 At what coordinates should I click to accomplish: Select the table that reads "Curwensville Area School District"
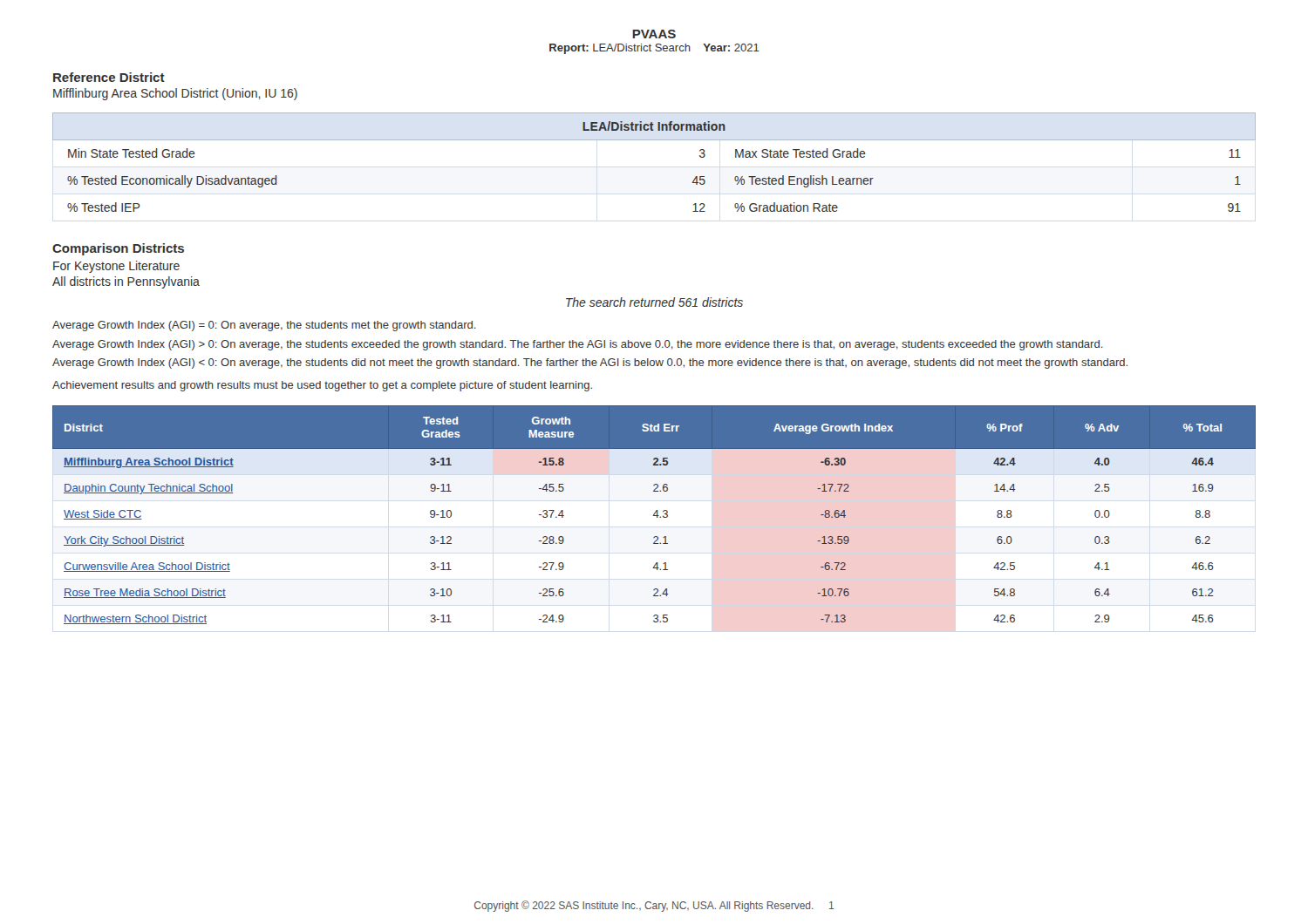point(654,519)
